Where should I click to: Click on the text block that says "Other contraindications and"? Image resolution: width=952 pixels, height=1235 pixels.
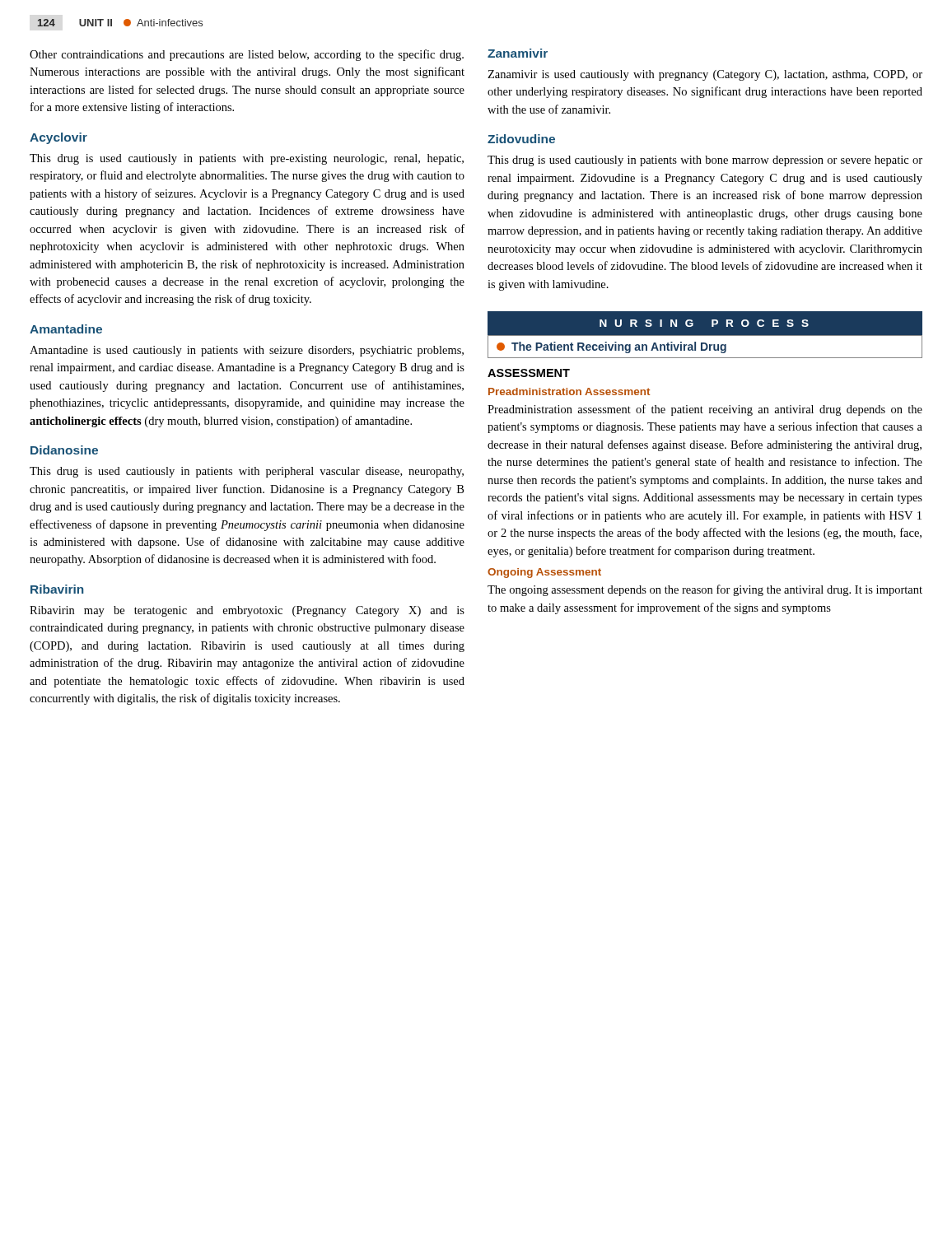point(247,81)
